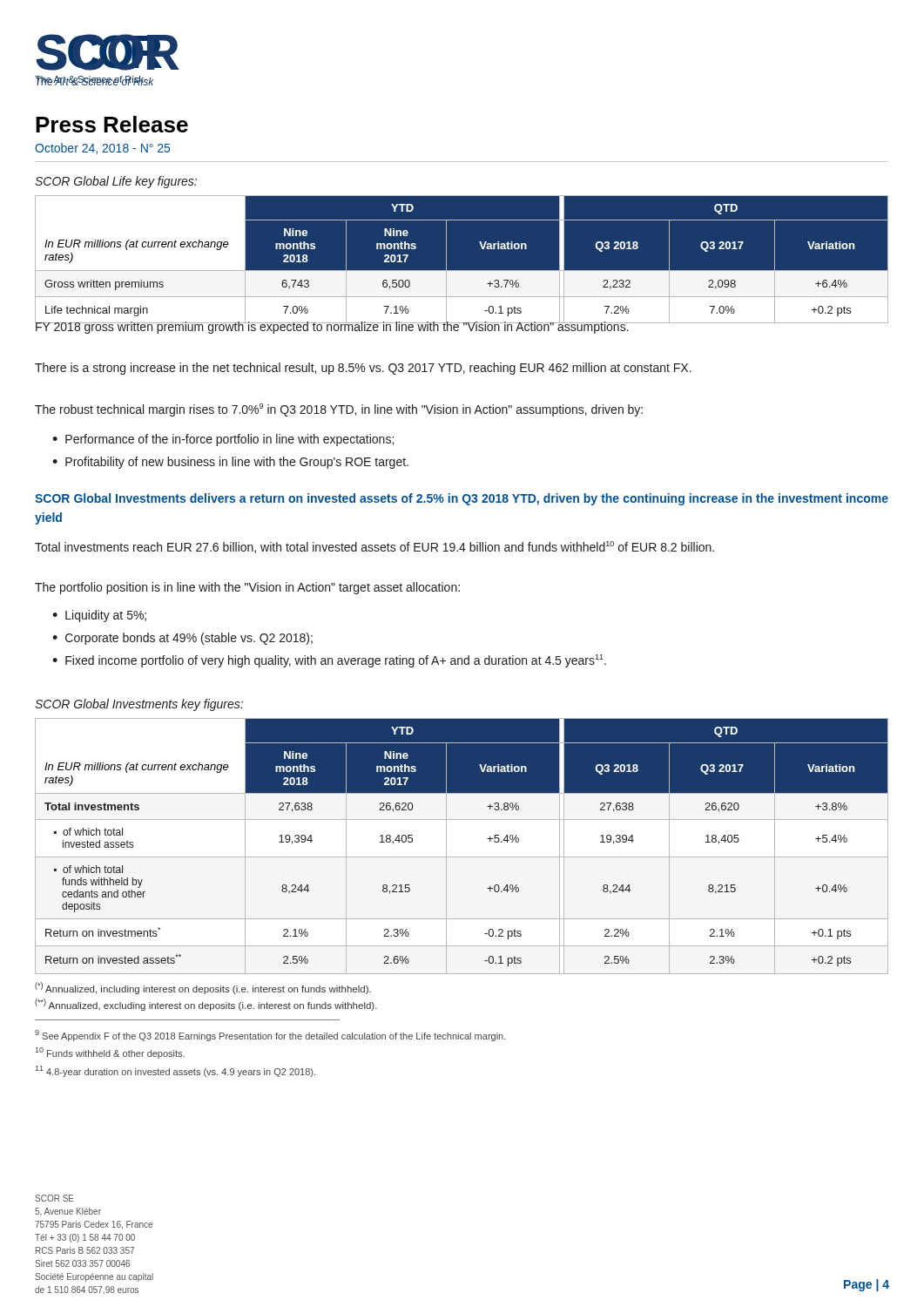This screenshot has height=1307, width=924.
Task: Point to the element starting "There is a strong"
Action: point(363,368)
